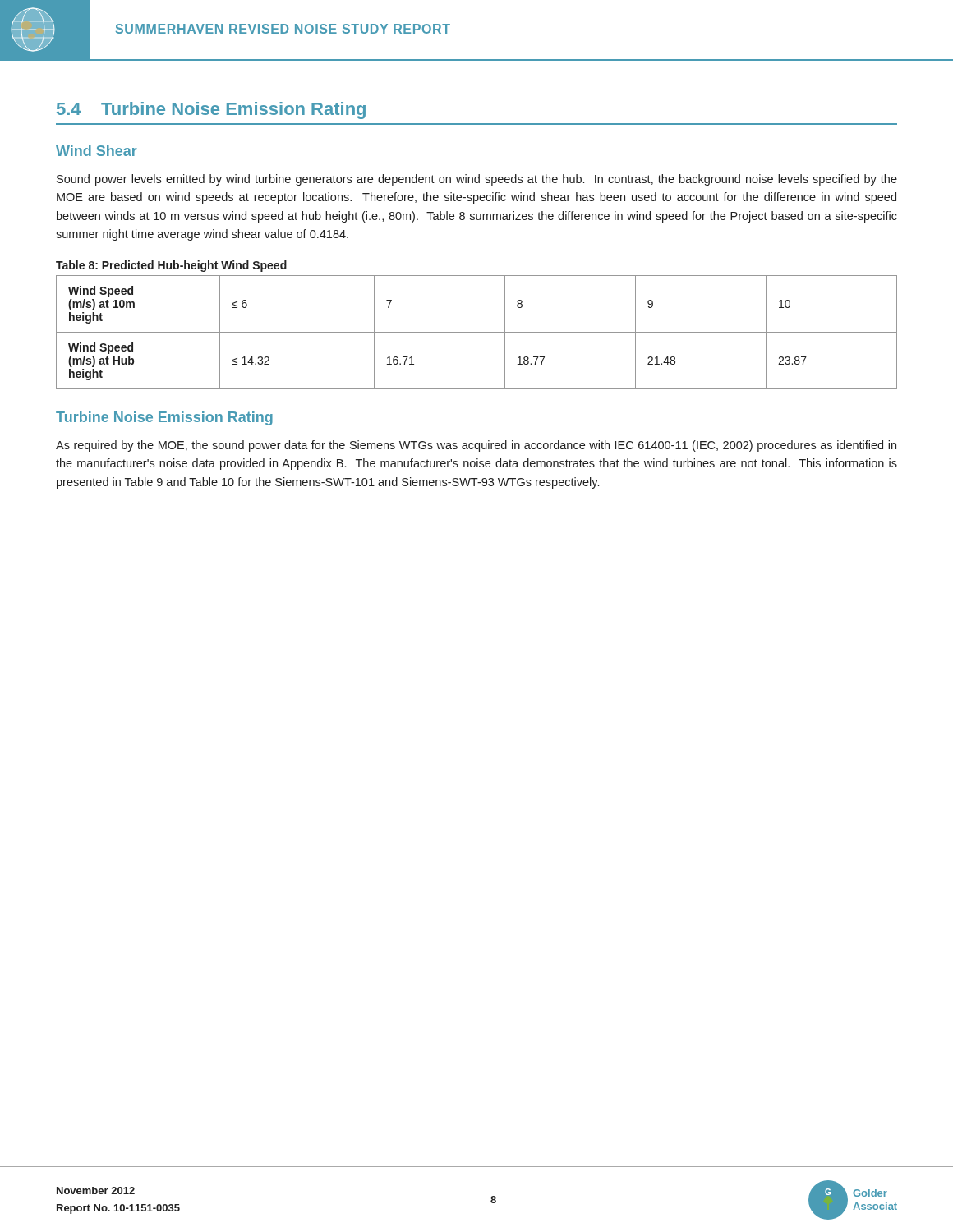953x1232 pixels.
Task: Find "Turbine Noise Emission Rating" on this page
Action: [165, 417]
